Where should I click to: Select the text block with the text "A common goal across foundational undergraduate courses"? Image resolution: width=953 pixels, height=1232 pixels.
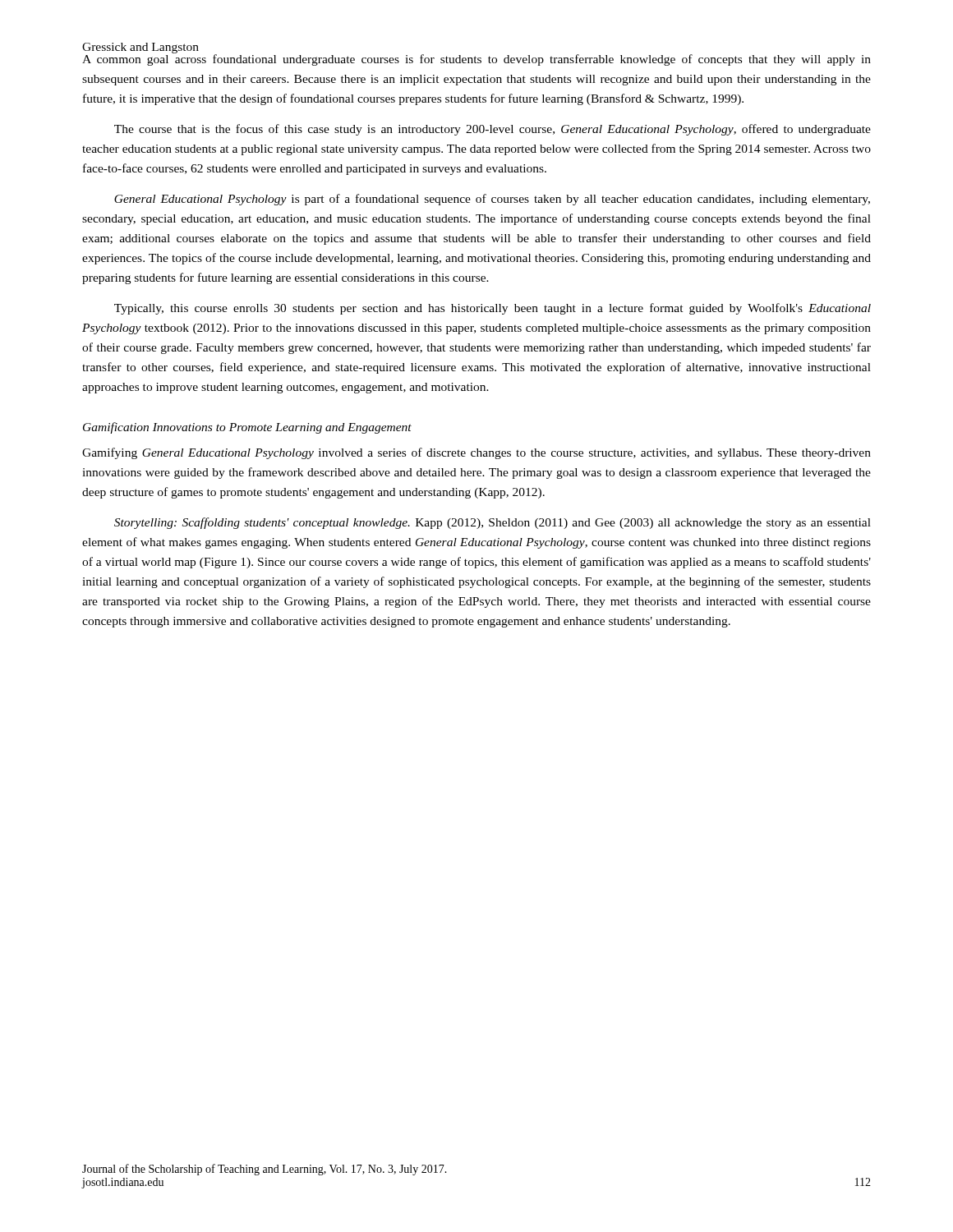tap(476, 79)
